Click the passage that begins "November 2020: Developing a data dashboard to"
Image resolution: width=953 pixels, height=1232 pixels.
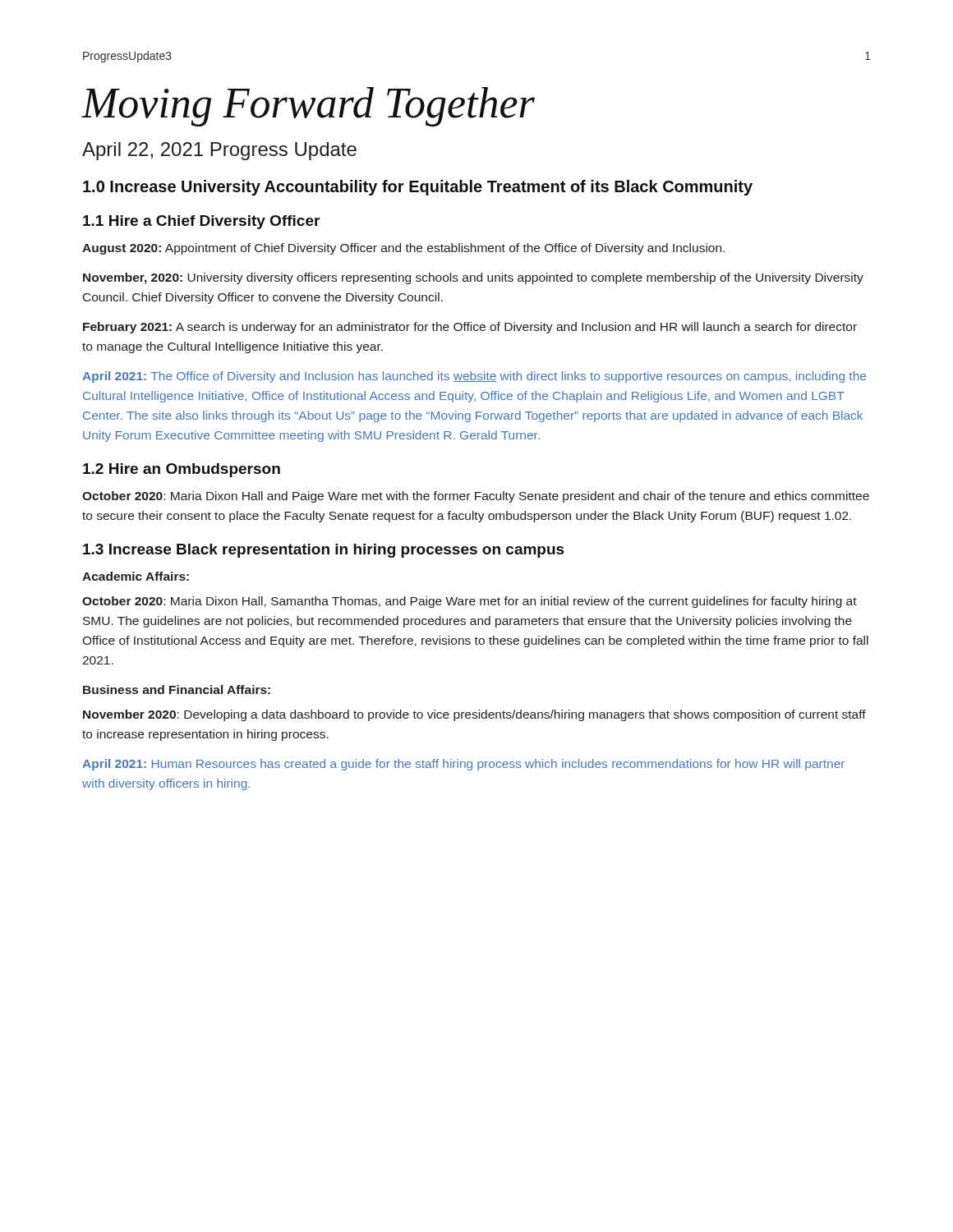tap(476, 724)
